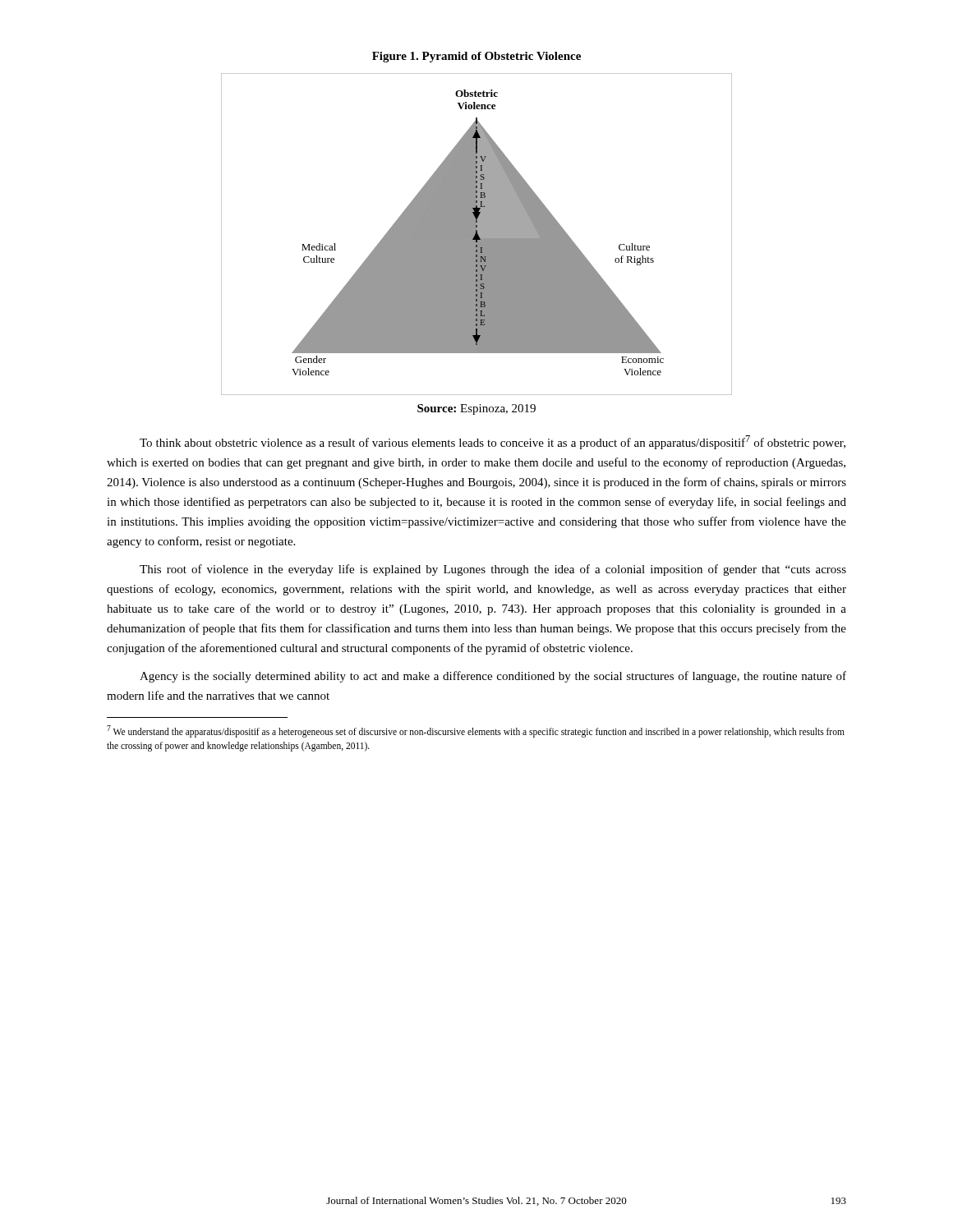Select a footnote

point(476,737)
